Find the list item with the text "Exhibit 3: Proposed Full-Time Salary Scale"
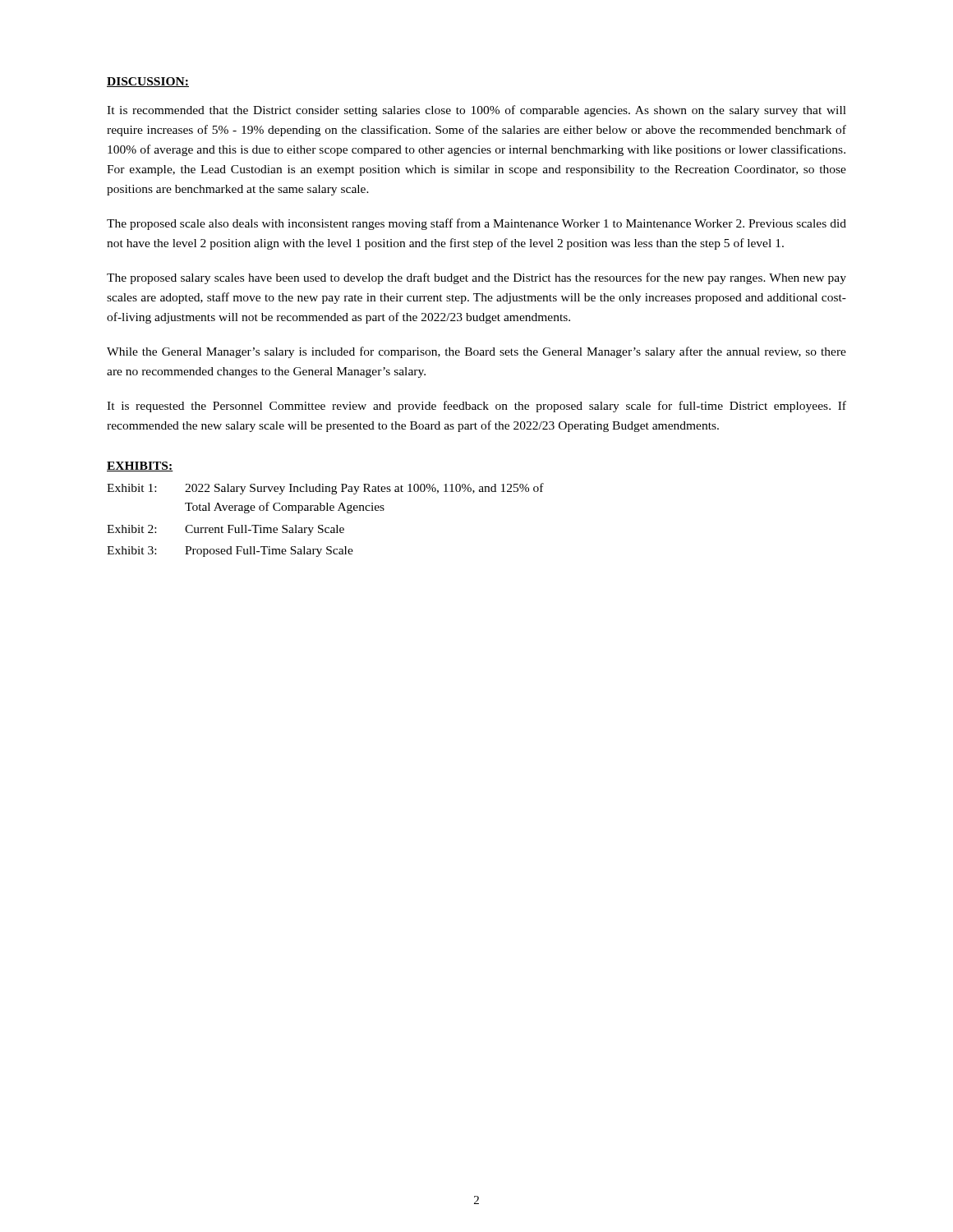Viewport: 953px width, 1232px height. [230, 552]
